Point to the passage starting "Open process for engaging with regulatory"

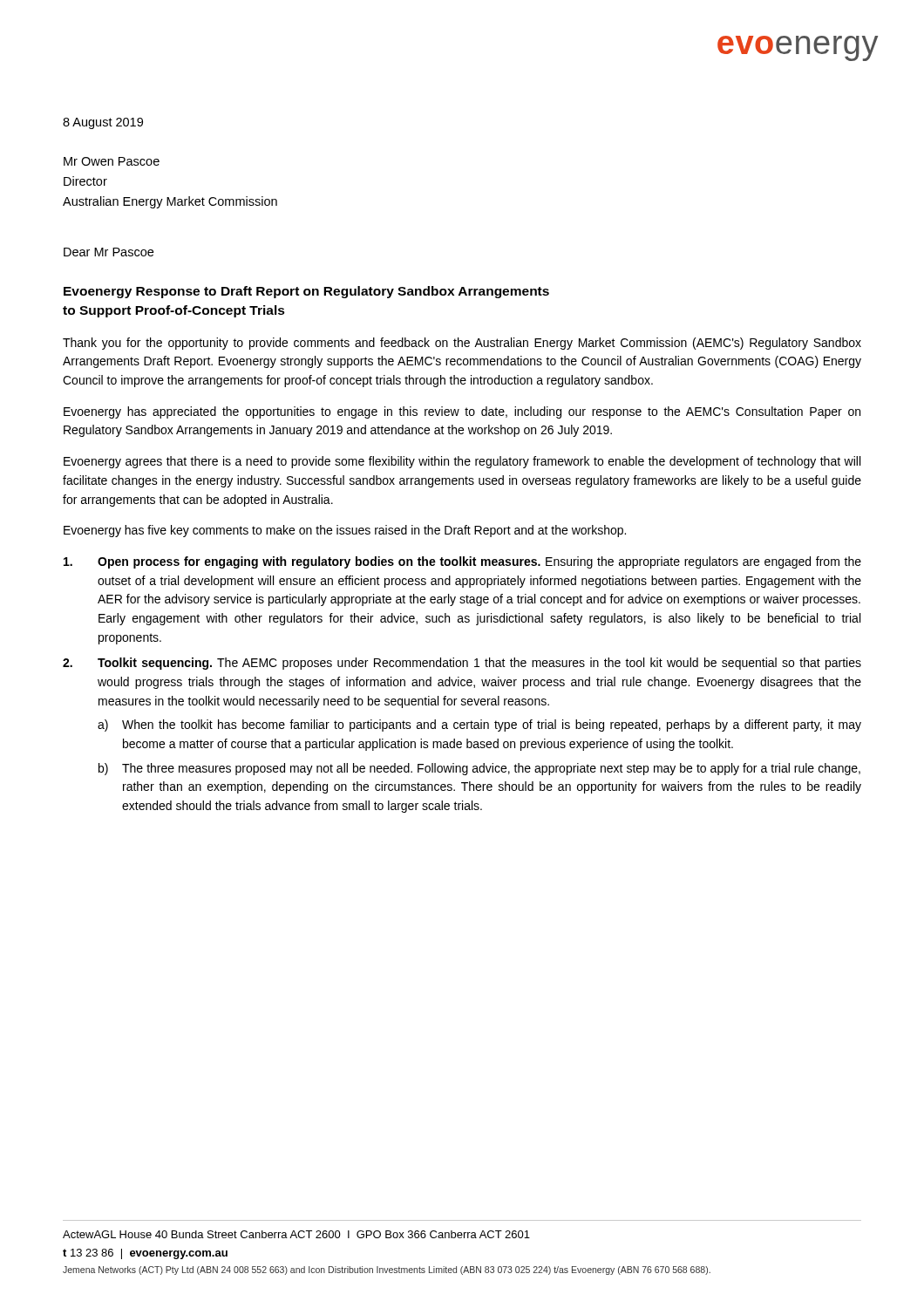462,600
